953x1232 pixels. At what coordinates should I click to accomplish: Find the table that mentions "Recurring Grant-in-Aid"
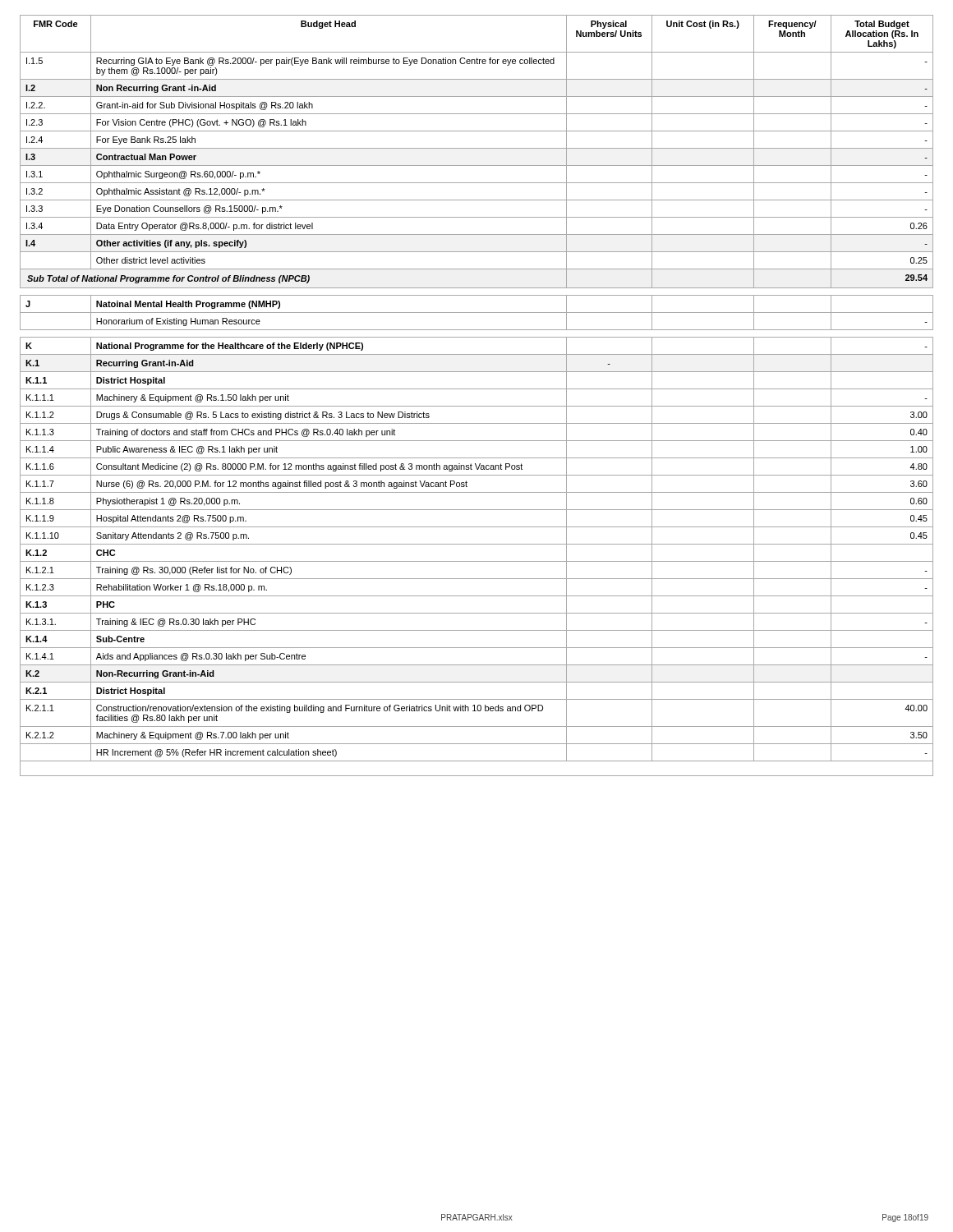tap(476, 395)
